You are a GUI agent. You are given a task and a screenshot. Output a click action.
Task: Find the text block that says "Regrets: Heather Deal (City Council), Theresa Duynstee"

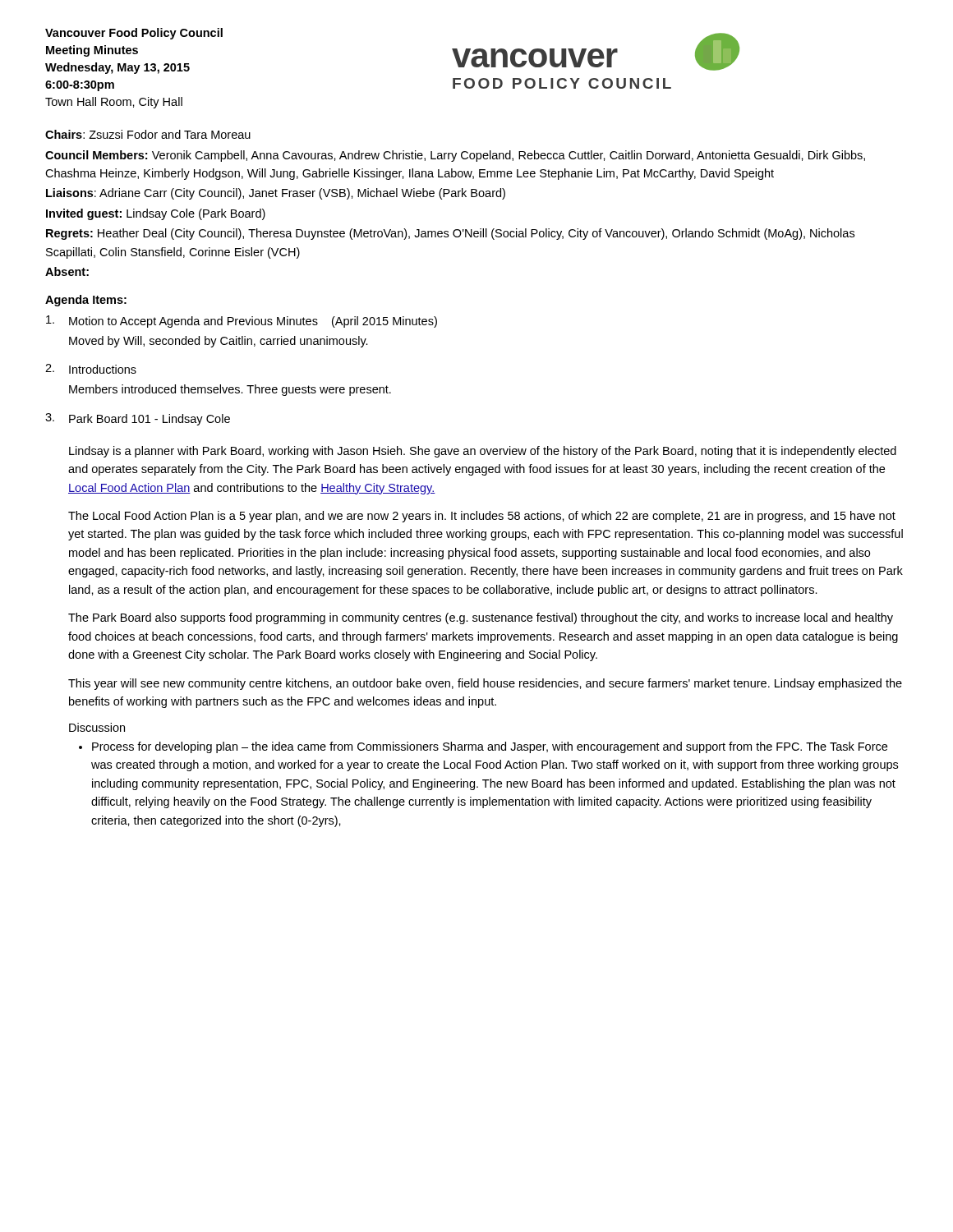point(476,243)
